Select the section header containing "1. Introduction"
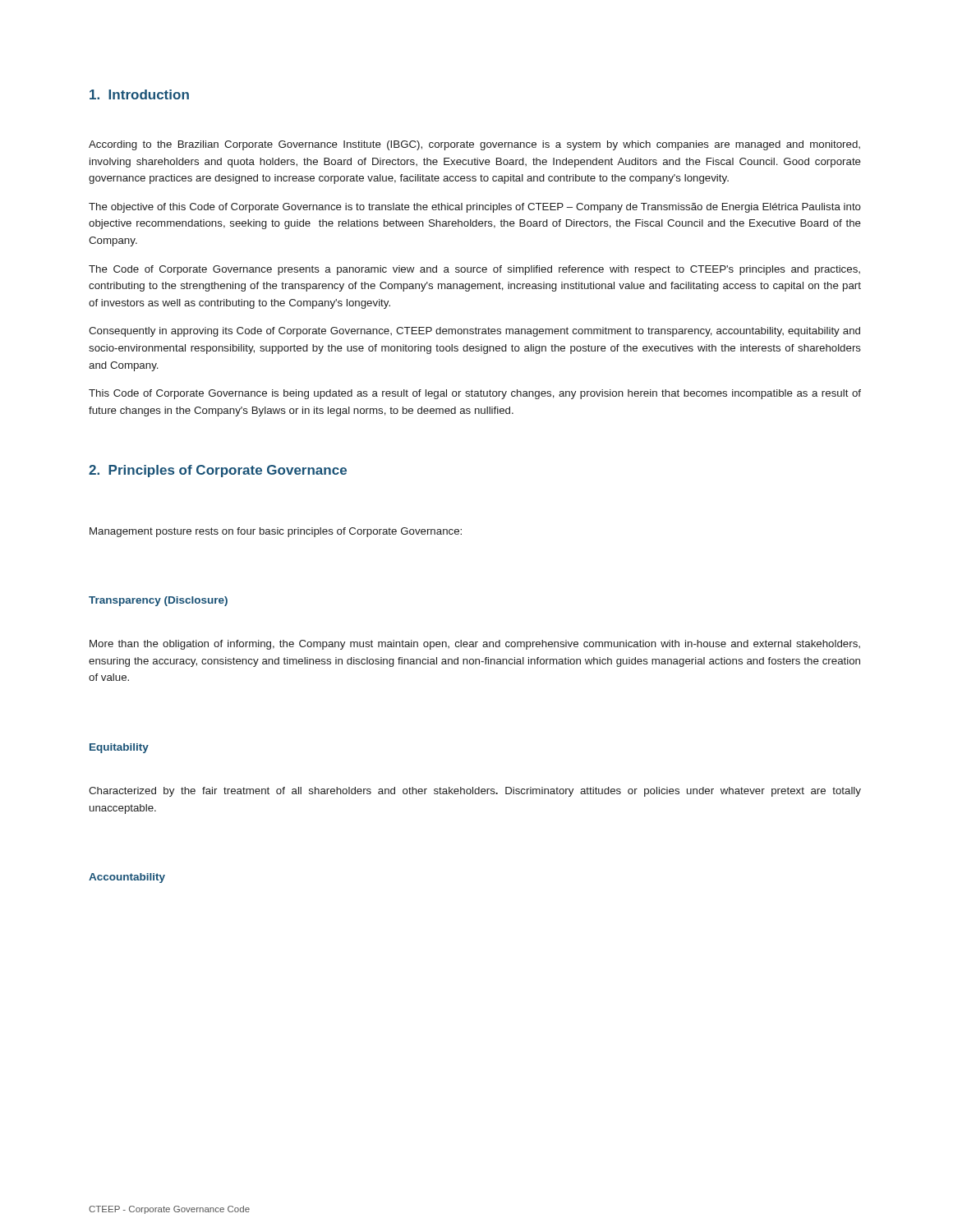Image resolution: width=953 pixels, height=1232 pixels. (x=139, y=95)
